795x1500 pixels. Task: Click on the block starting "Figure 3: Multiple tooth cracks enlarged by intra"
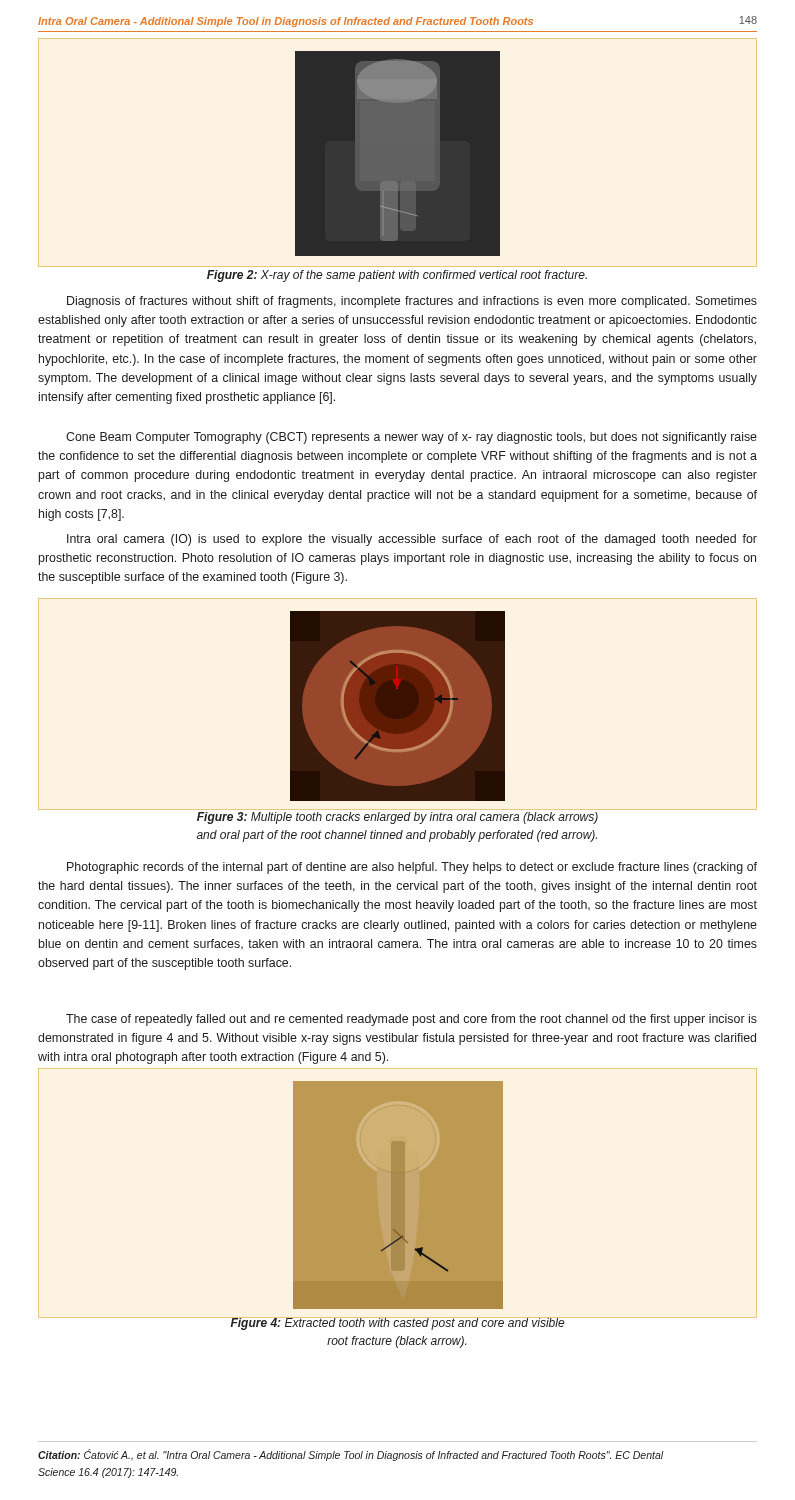click(398, 826)
